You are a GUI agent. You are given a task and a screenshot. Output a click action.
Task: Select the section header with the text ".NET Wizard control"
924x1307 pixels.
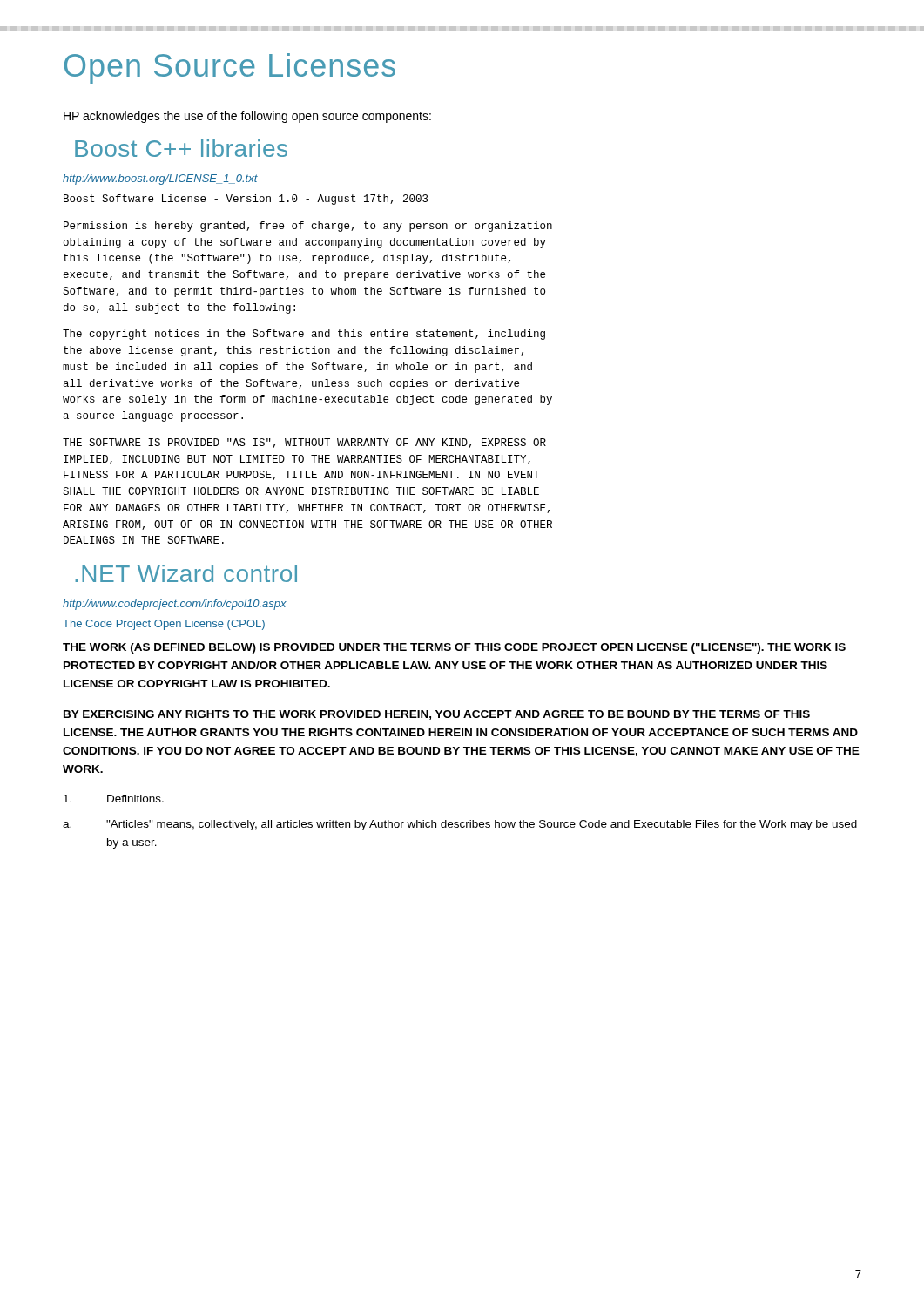tap(186, 573)
